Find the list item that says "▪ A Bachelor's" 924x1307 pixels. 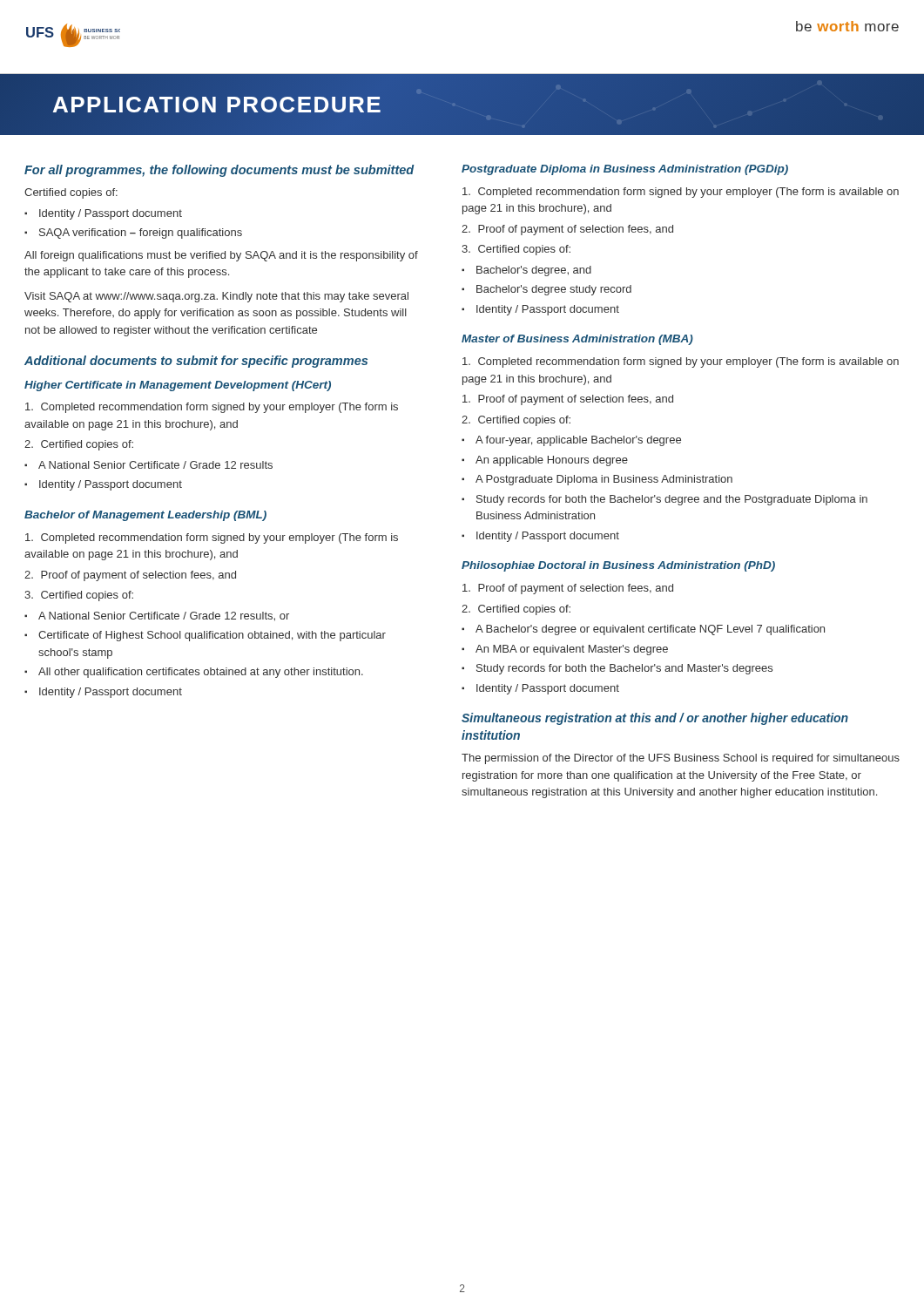pyautogui.click(x=644, y=629)
